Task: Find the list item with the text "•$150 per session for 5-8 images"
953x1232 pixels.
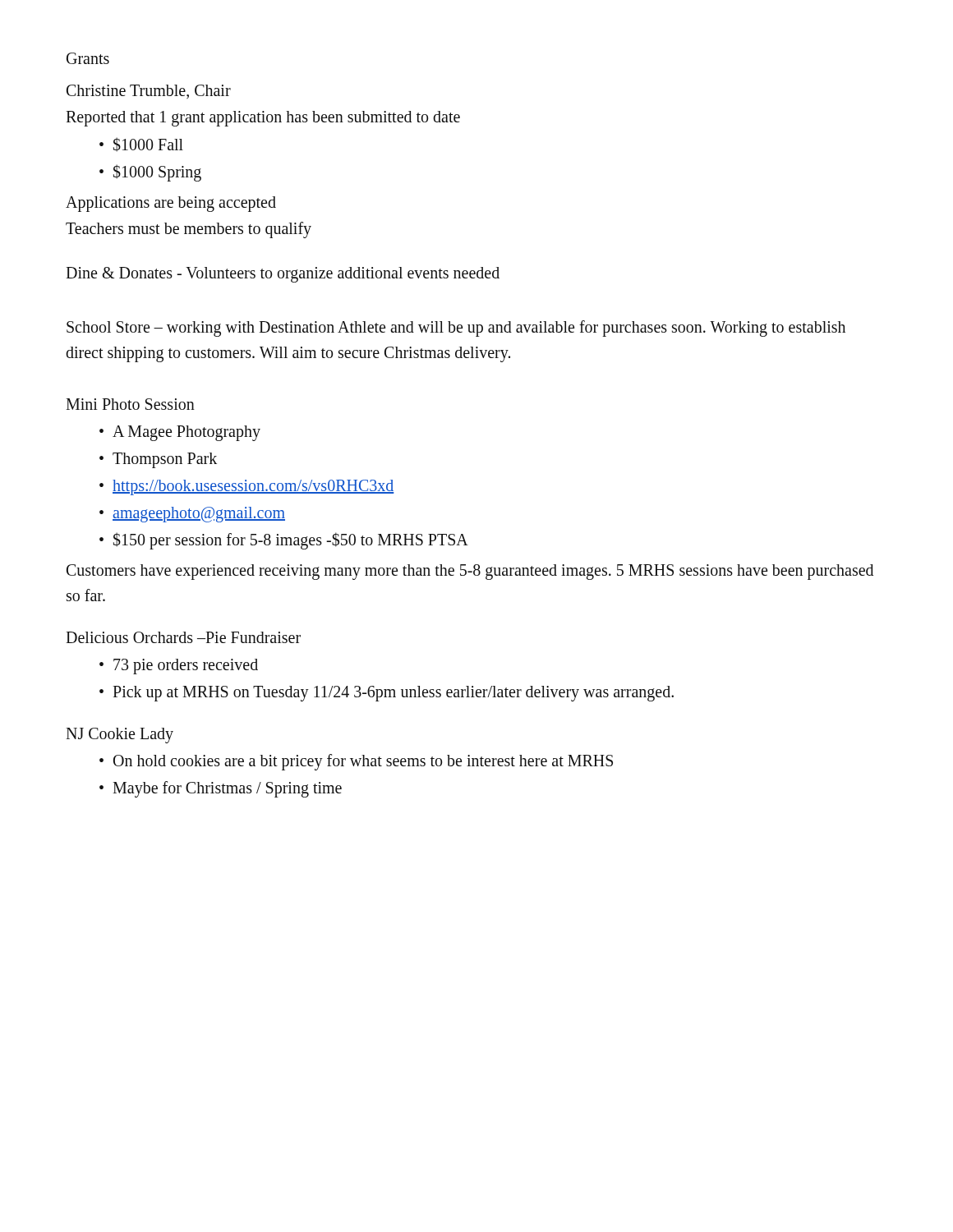Action: point(284,541)
